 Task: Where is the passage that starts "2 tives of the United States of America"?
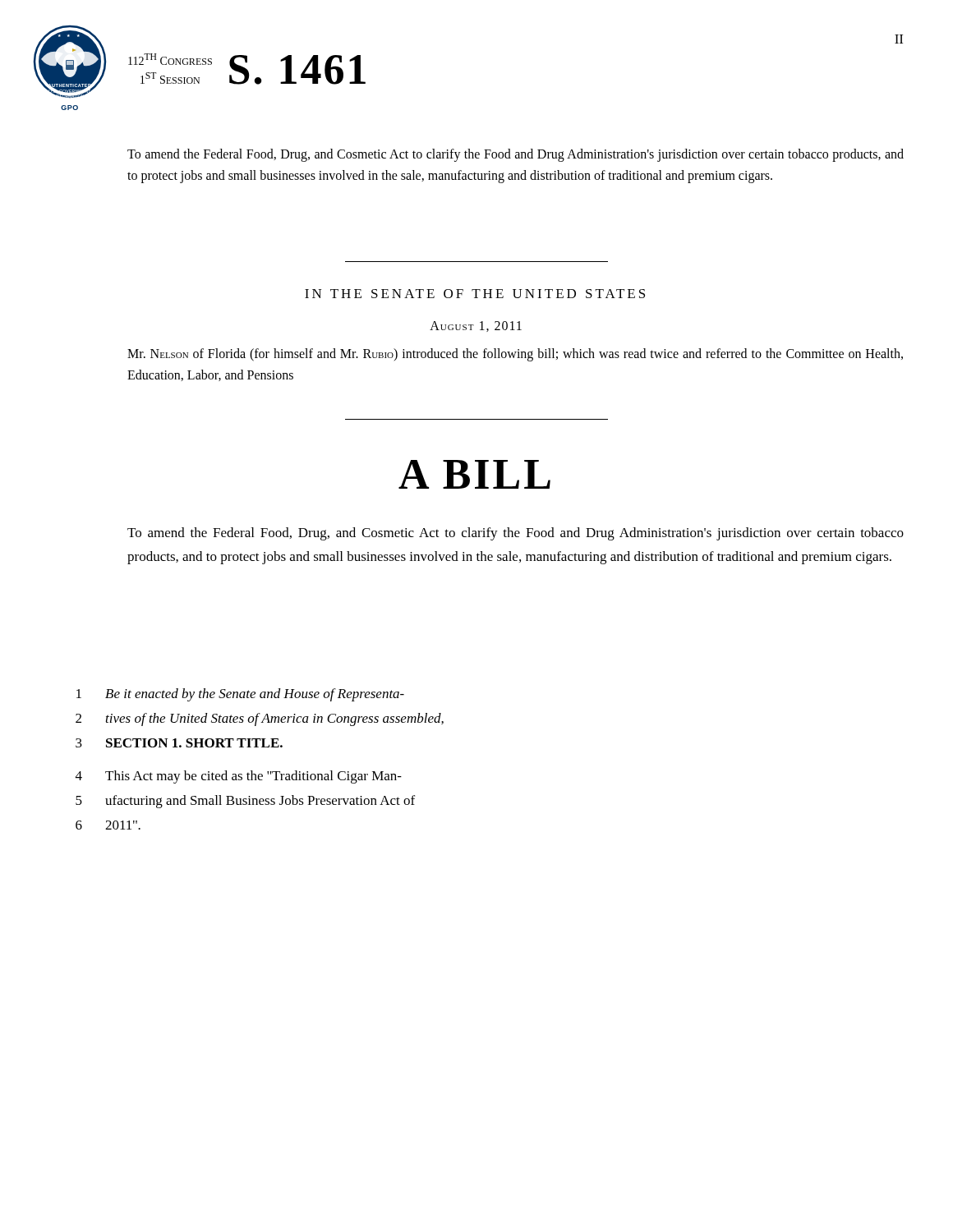(260, 719)
